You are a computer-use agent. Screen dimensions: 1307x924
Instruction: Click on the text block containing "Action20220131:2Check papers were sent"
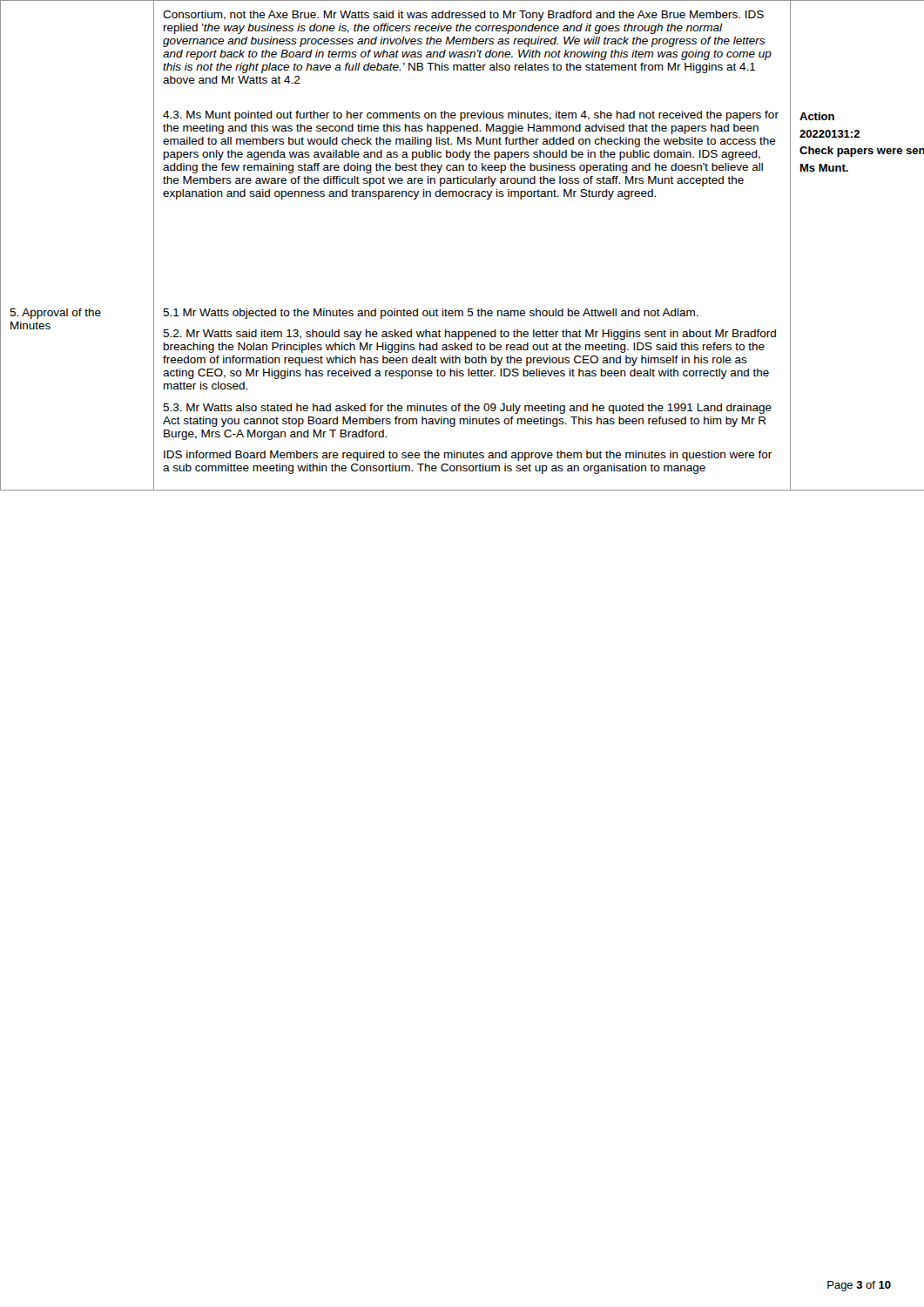coord(862,142)
